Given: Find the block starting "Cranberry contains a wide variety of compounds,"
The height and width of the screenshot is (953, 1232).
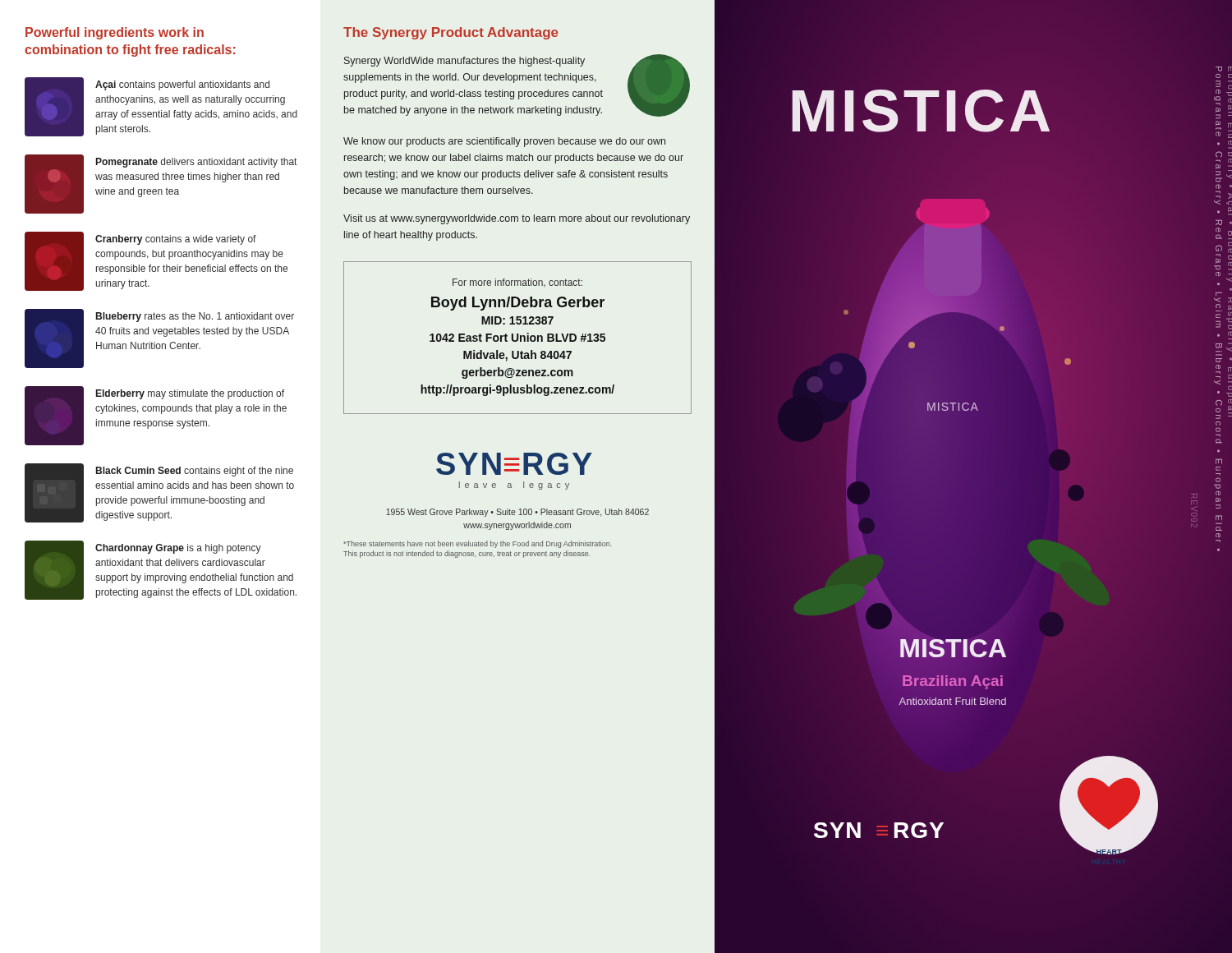Looking at the screenshot, I should pyautogui.click(x=162, y=261).
